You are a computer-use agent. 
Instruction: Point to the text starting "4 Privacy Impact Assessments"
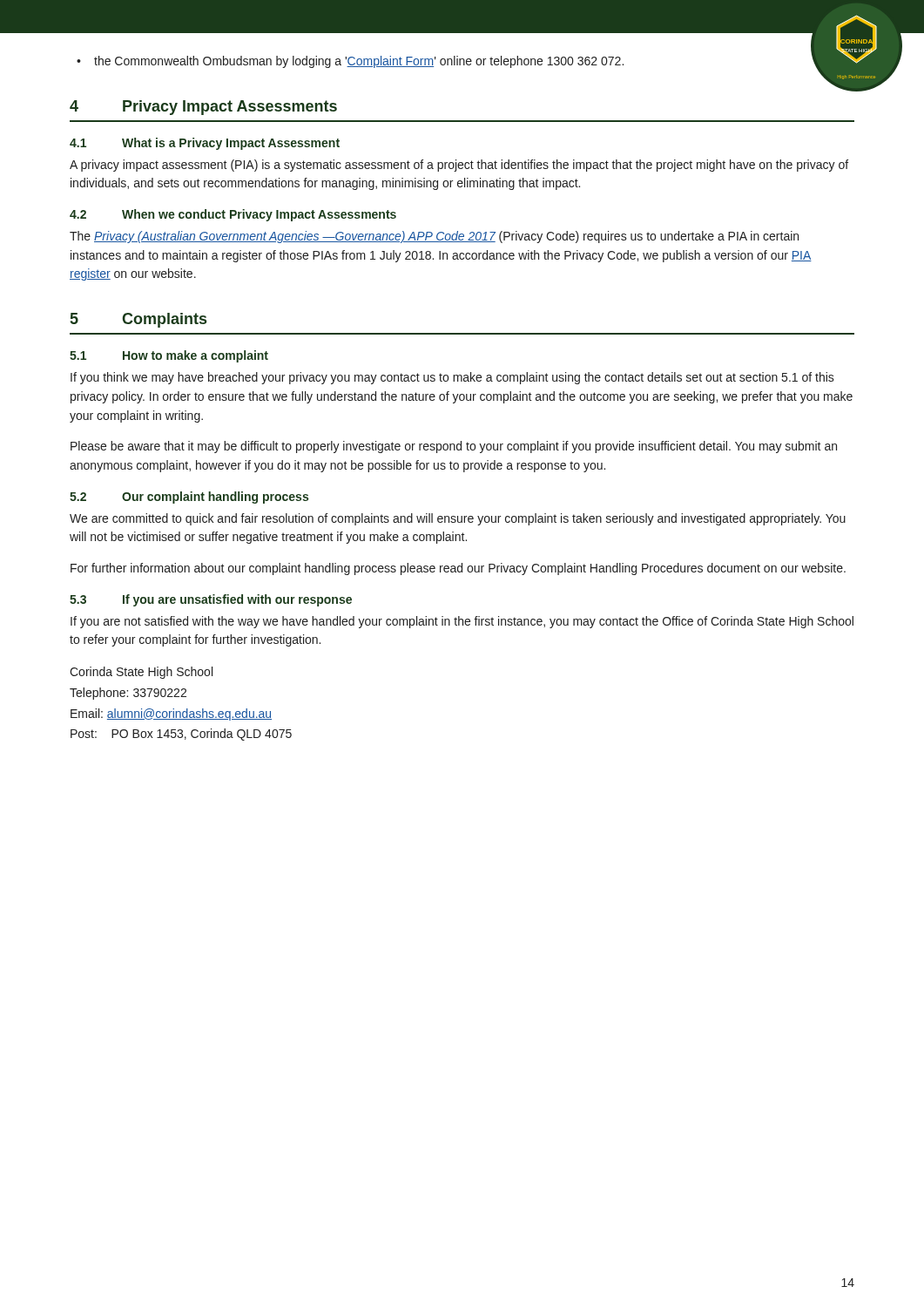coord(204,107)
